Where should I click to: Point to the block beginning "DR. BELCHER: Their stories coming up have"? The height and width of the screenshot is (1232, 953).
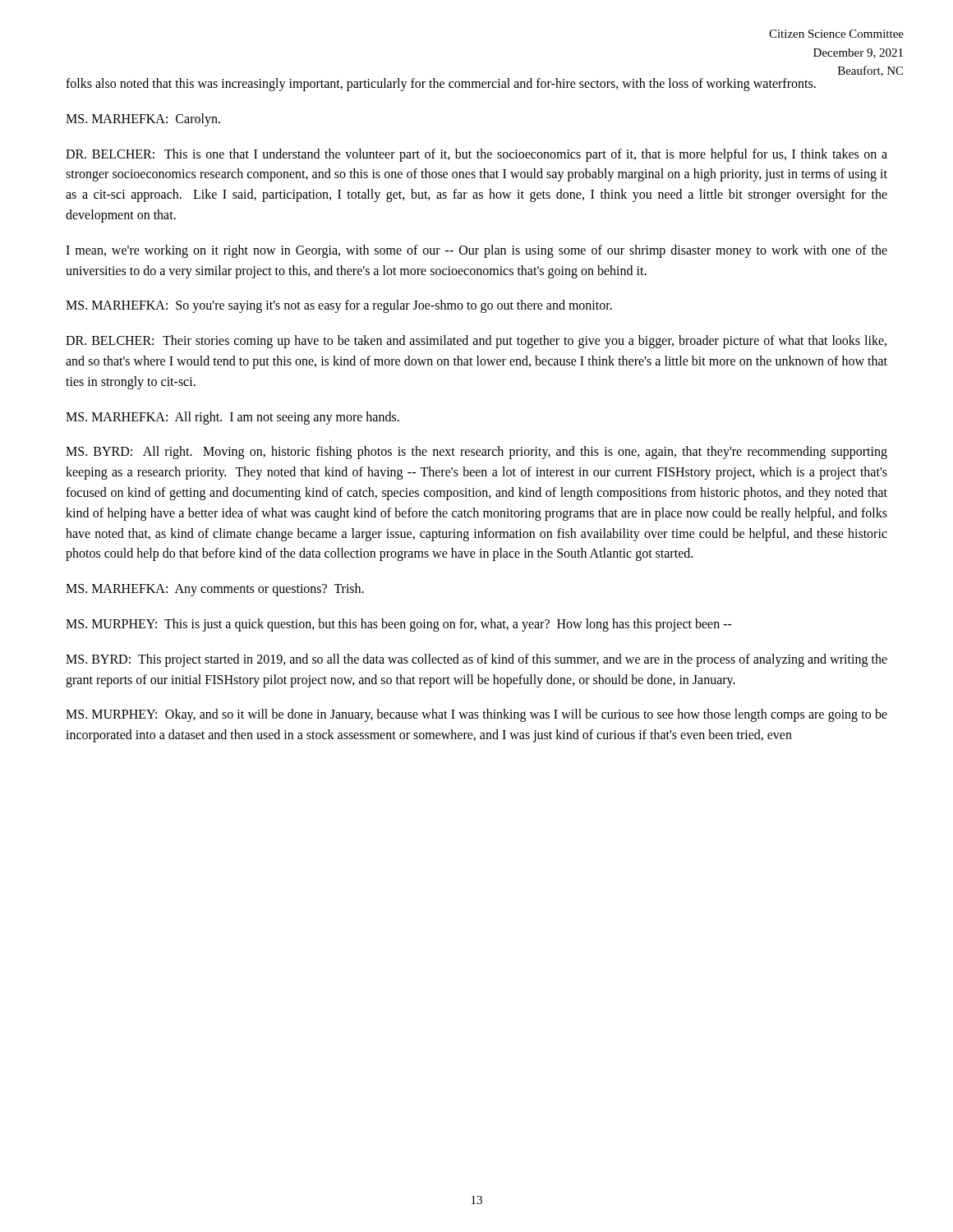[x=476, y=361]
